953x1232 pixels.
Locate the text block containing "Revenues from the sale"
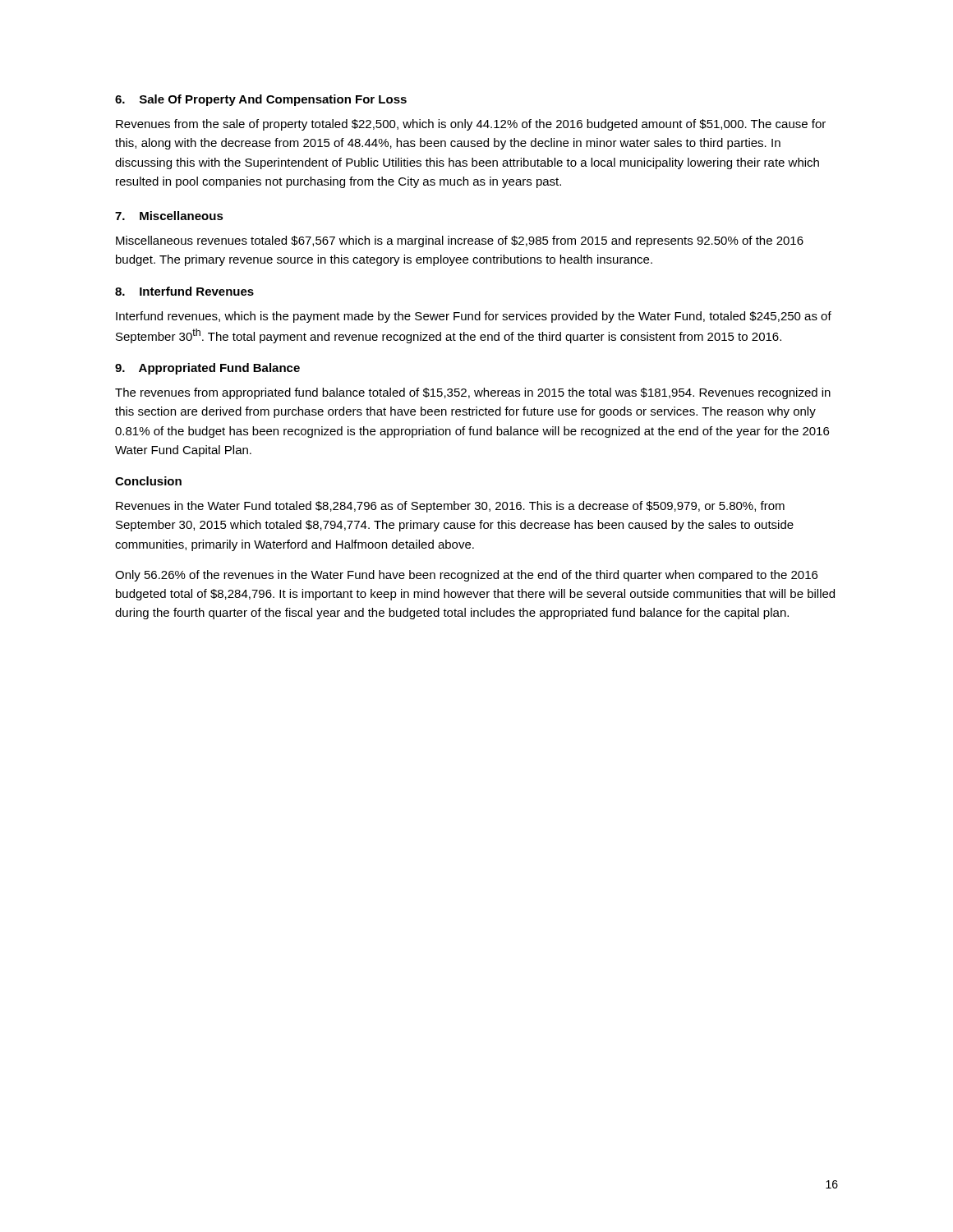pyautogui.click(x=470, y=152)
